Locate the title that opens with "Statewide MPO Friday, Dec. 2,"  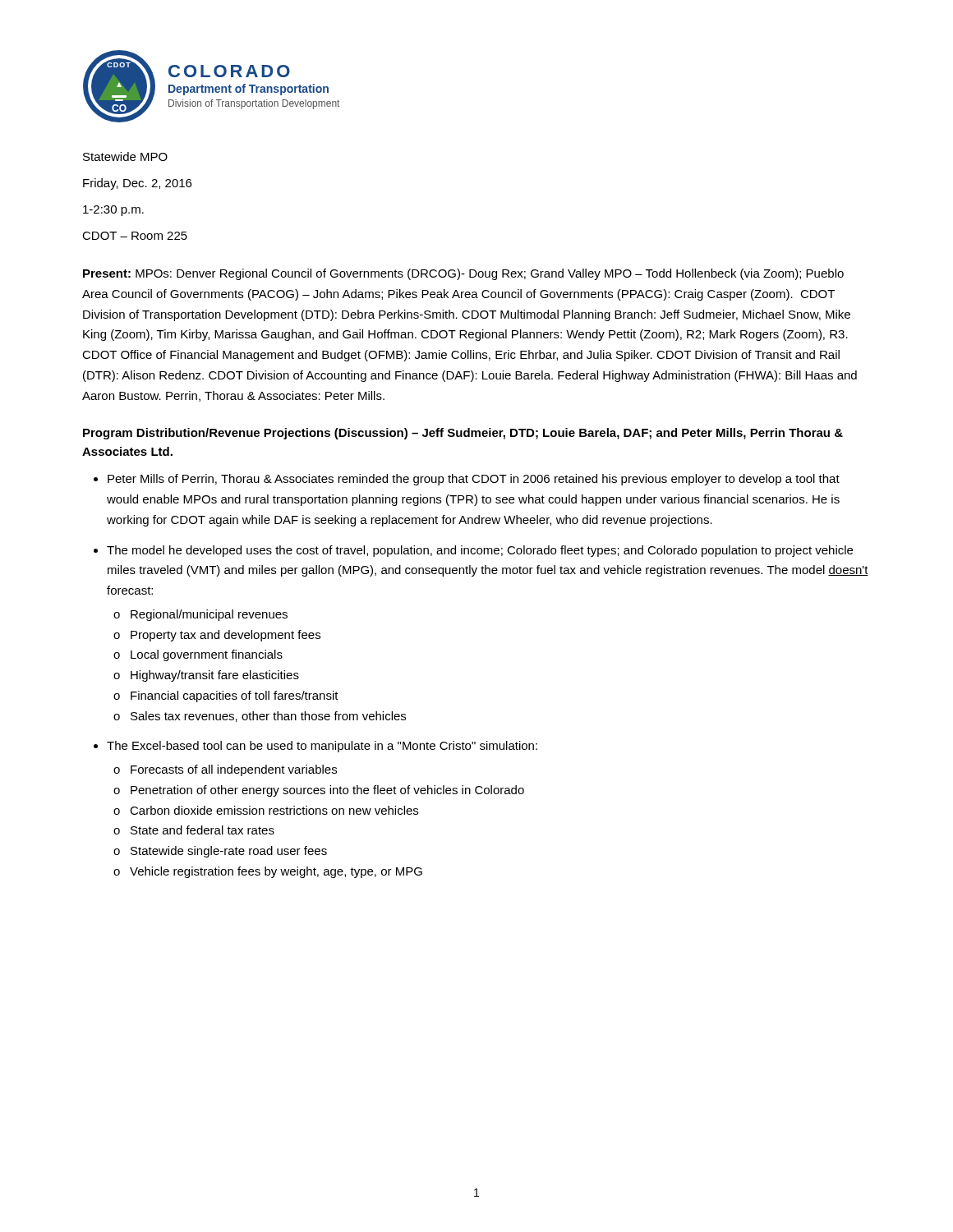tap(125, 156)
